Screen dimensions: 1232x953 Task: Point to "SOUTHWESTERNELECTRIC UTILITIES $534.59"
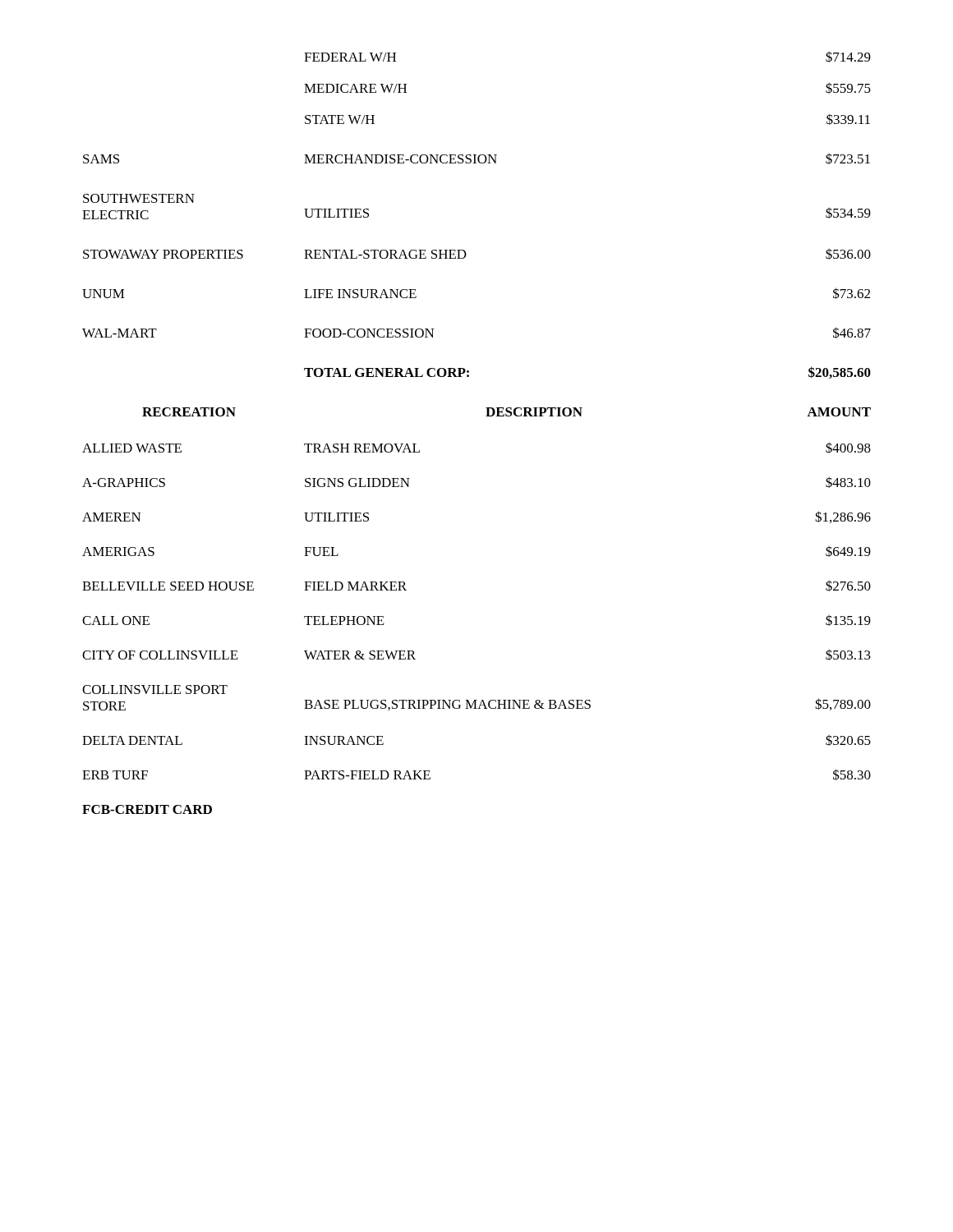pyautogui.click(x=139, y=198)
